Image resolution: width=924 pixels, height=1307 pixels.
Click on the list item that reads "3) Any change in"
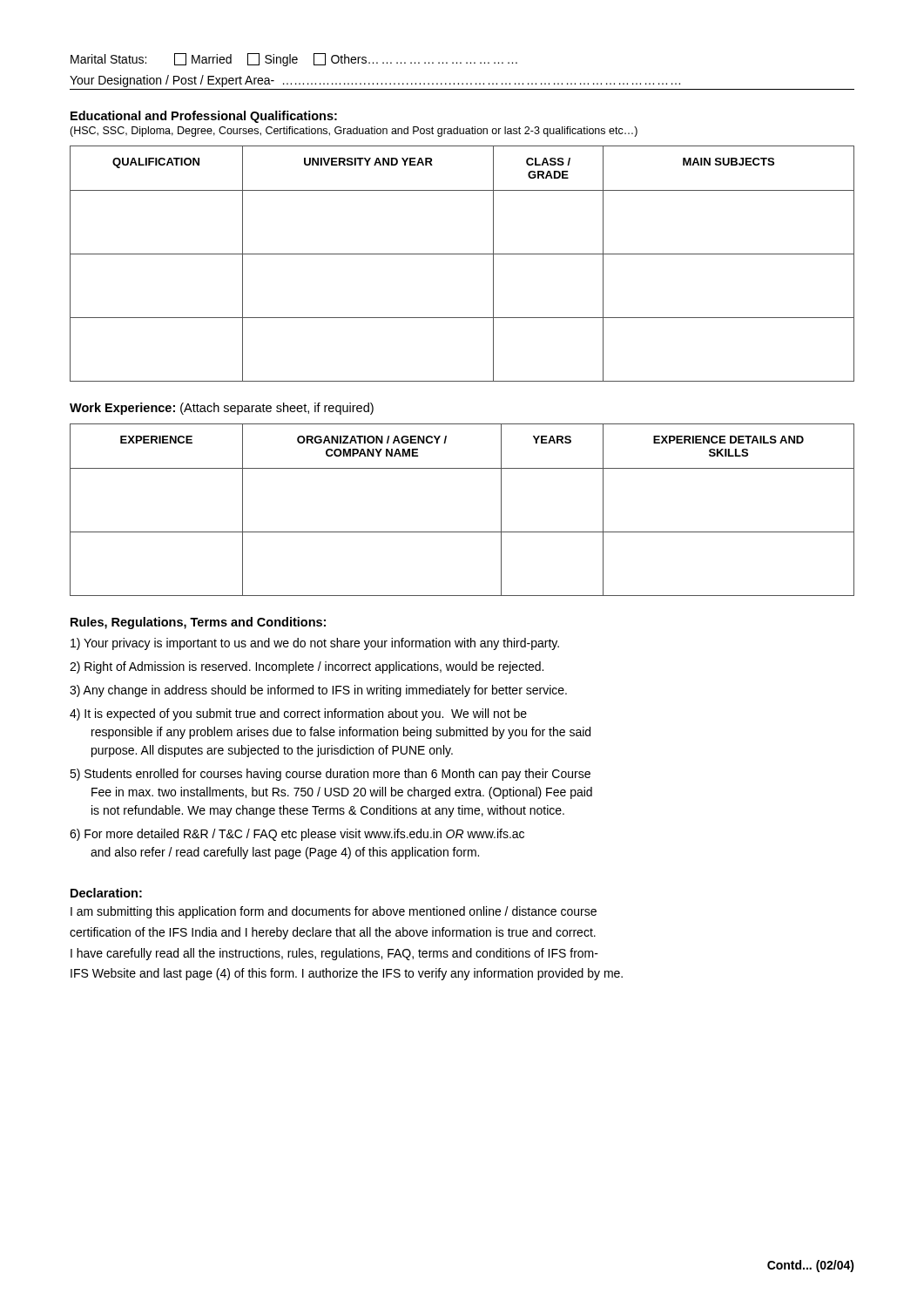click(319, 690)
